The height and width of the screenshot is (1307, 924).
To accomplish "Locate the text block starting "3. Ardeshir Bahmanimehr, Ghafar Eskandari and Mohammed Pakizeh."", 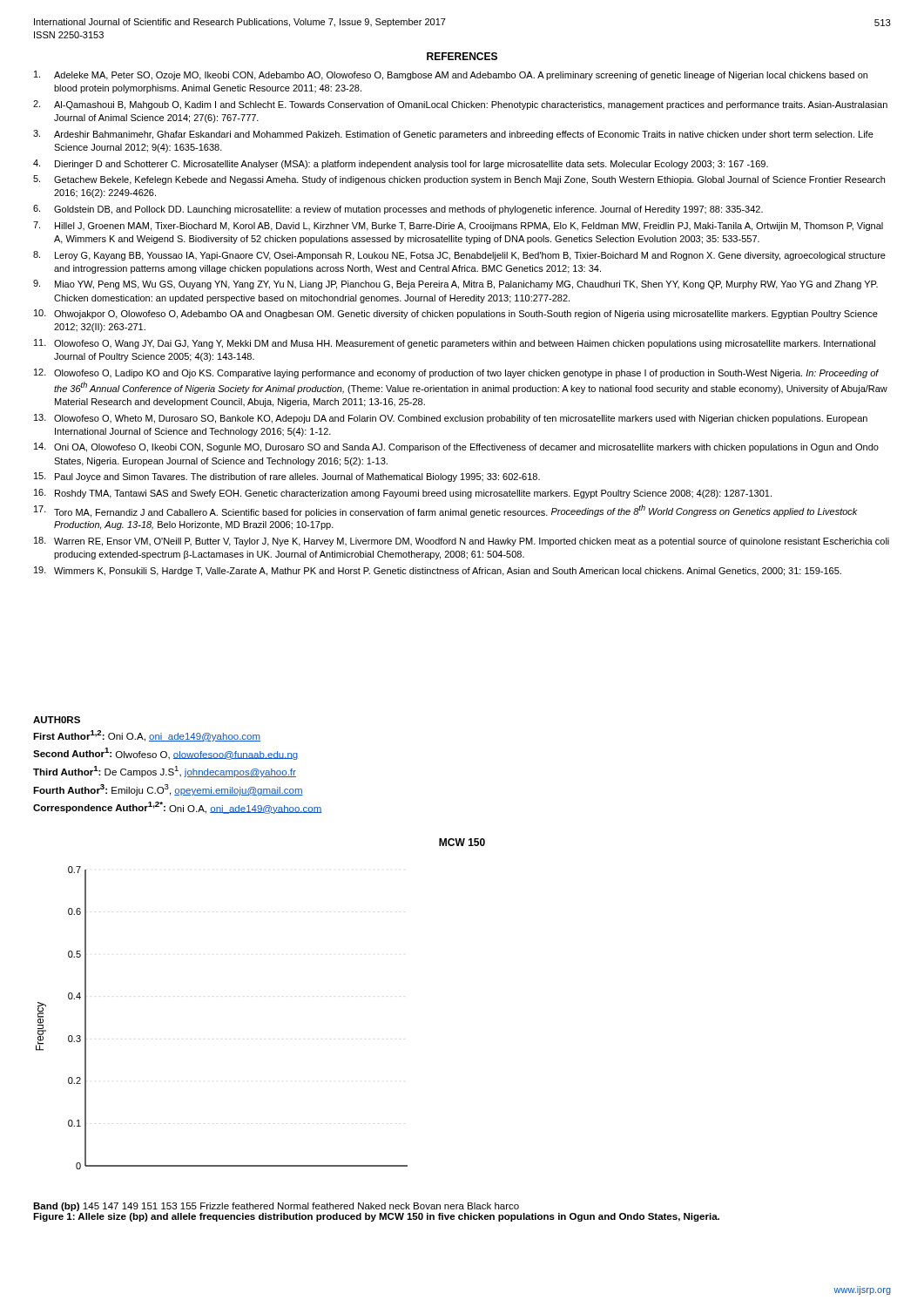I will point(462,141).
